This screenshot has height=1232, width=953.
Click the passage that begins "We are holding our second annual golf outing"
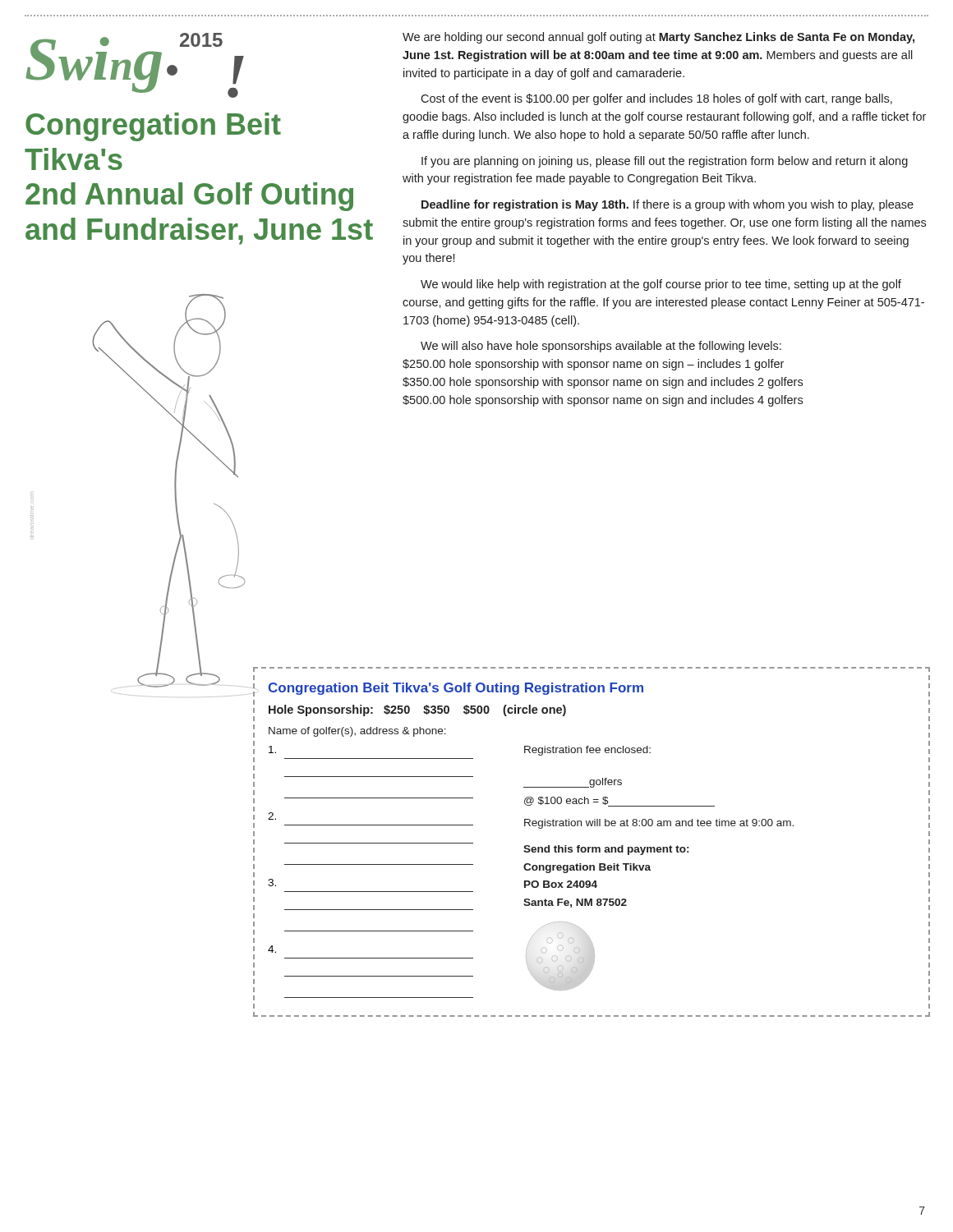click(665, 56)
